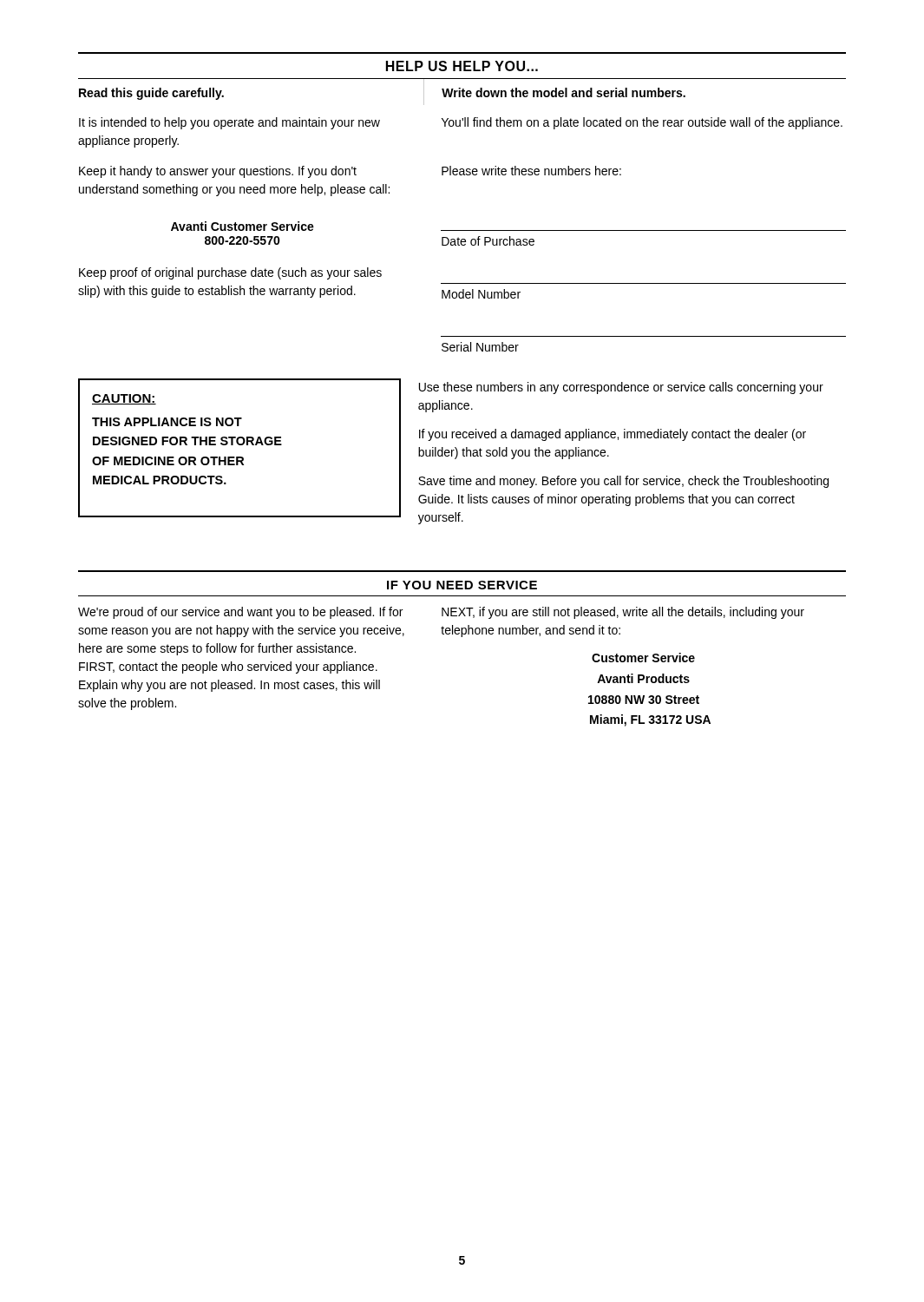Image resolution: width=924 pixels, height=1302 pixels.
Task: Find the text block containing "Use these numbers in any correspondence or"
Action: [620, 396]
